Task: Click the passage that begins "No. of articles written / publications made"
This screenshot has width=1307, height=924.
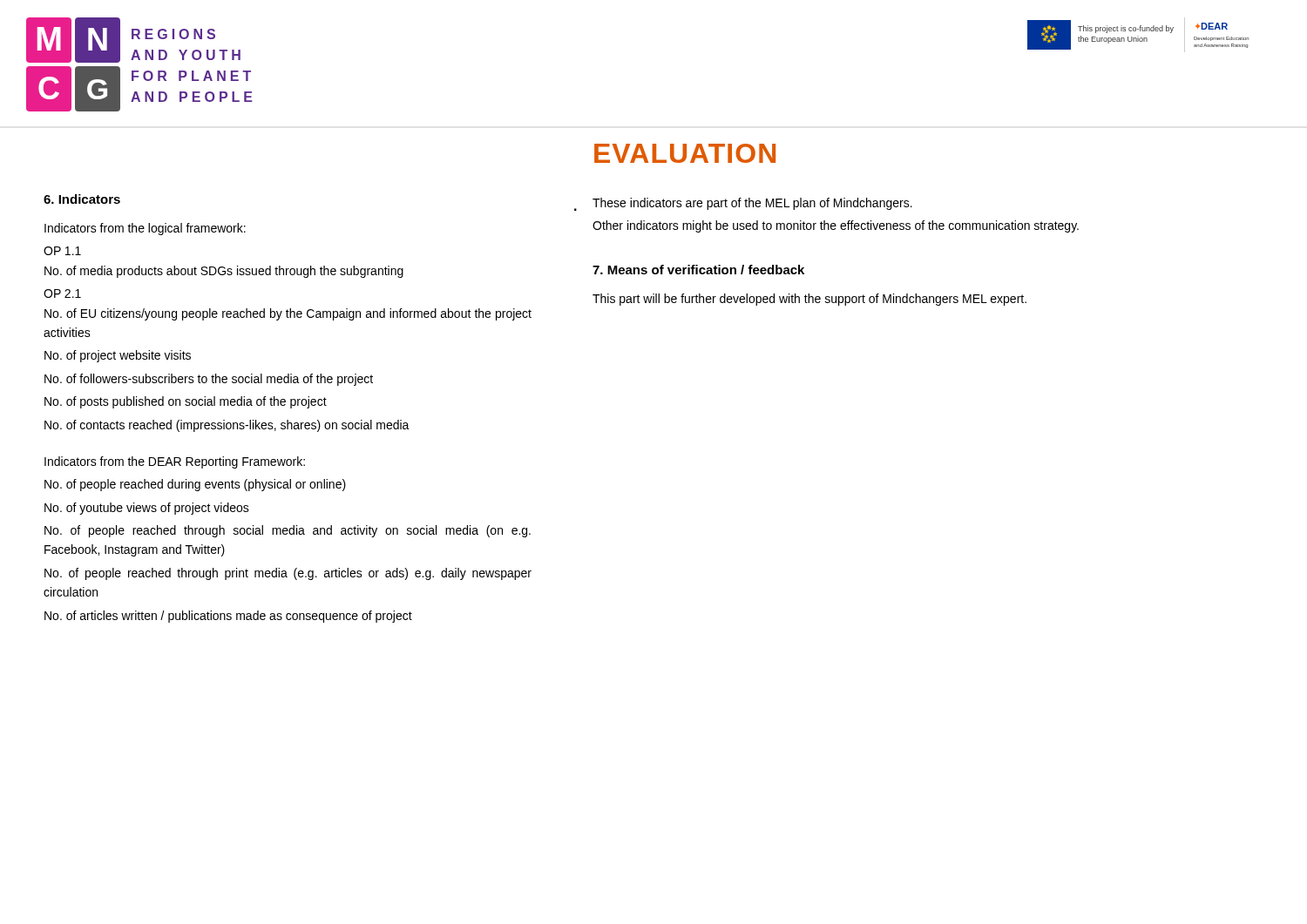Action: tap(228, 615)
